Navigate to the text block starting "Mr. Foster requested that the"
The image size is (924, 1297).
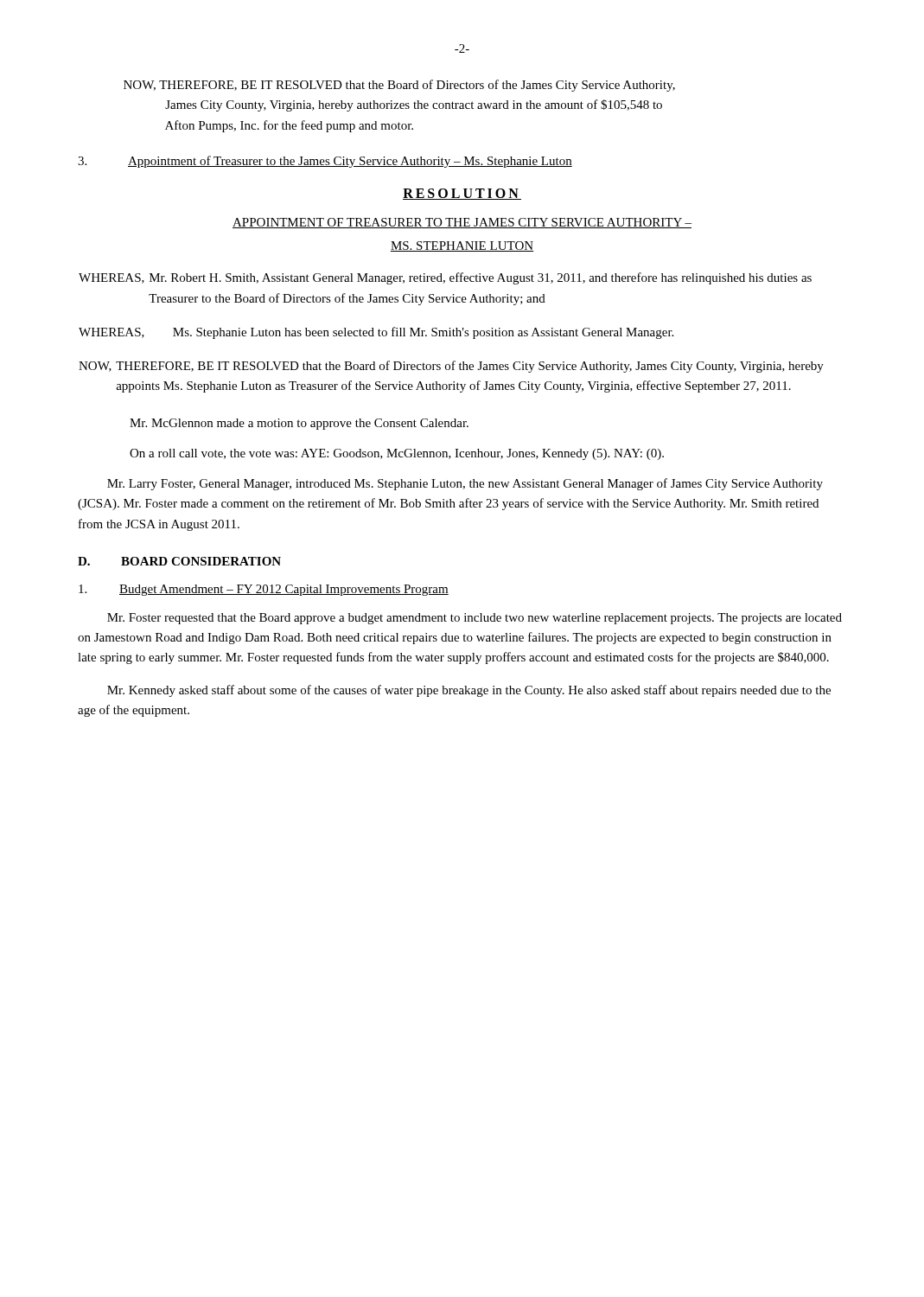(x=460, y=637)
